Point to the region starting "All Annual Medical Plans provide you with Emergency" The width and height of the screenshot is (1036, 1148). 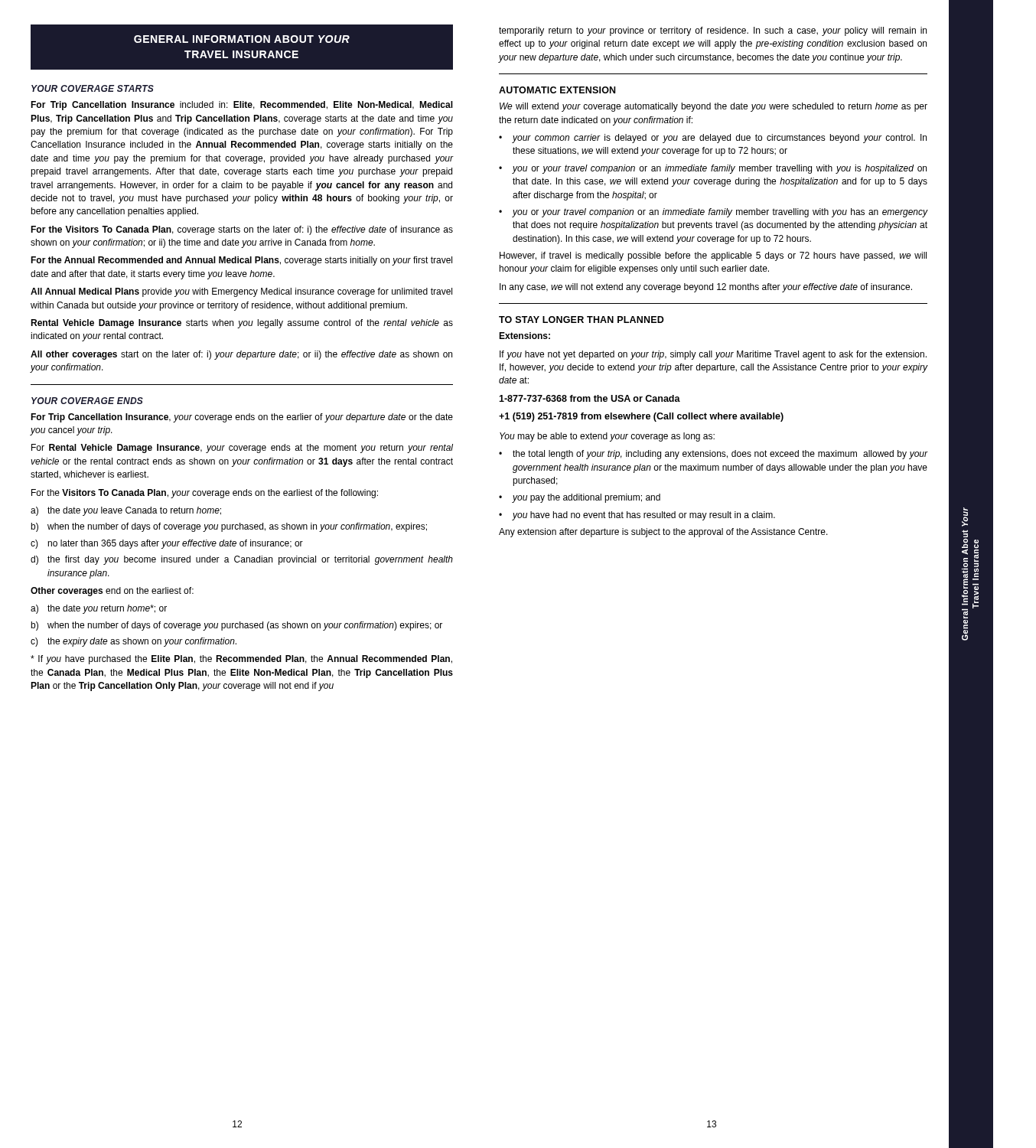(242, 299)
